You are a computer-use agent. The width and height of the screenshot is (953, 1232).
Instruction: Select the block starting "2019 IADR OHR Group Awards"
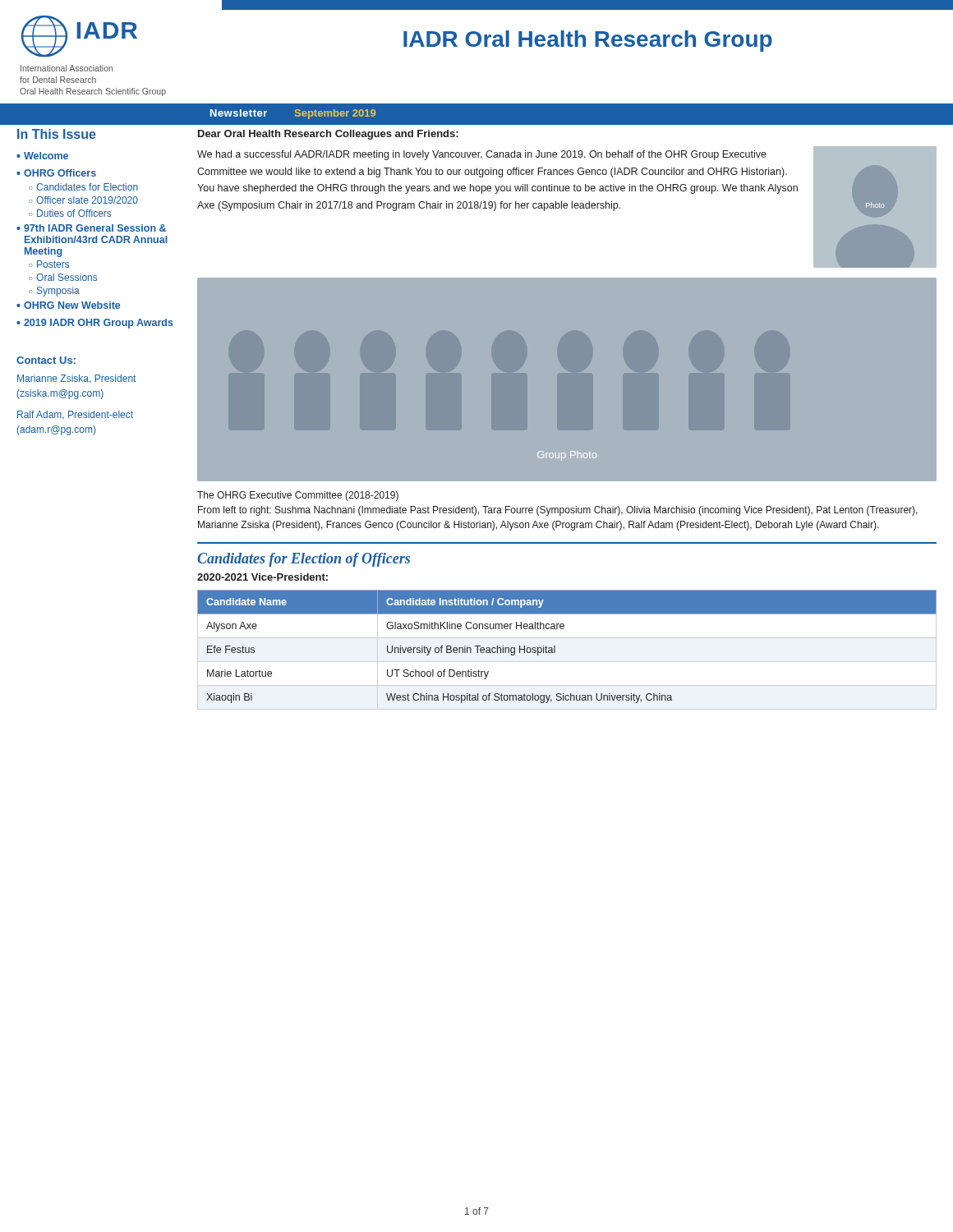point(98,323)
